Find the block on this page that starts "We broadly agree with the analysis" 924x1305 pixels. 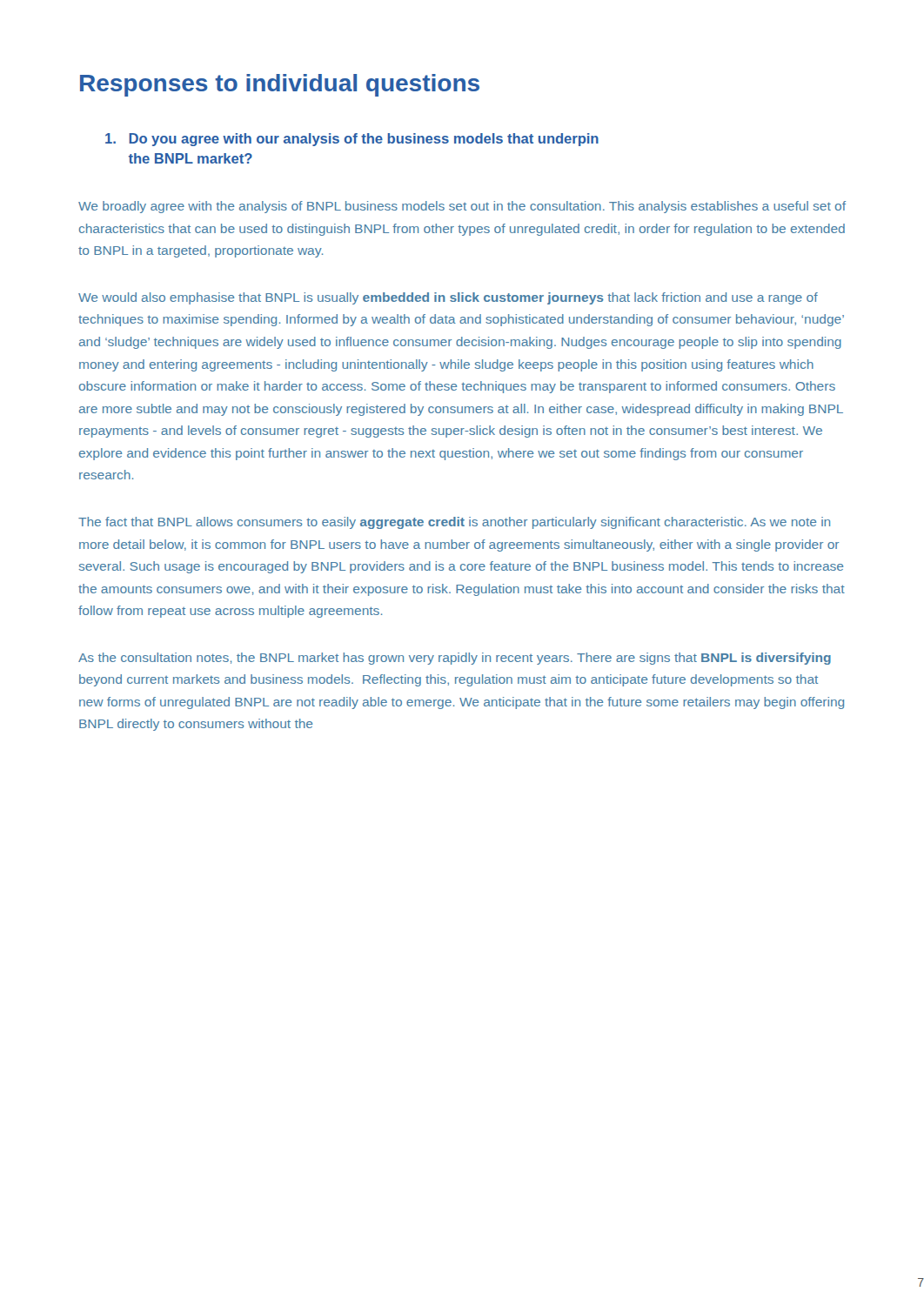click(462, 228)
